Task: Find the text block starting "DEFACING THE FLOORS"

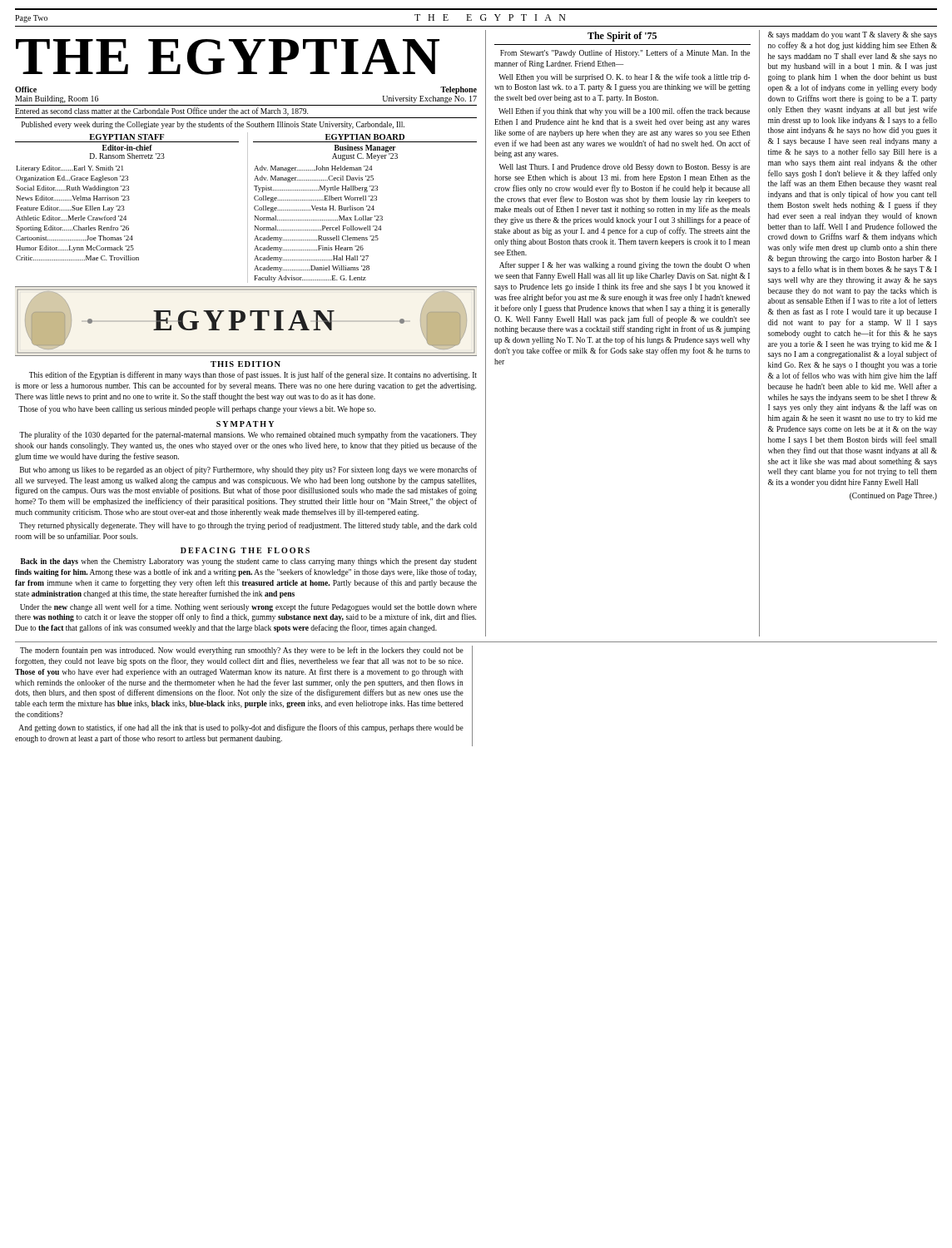Action: coord(246,551)
